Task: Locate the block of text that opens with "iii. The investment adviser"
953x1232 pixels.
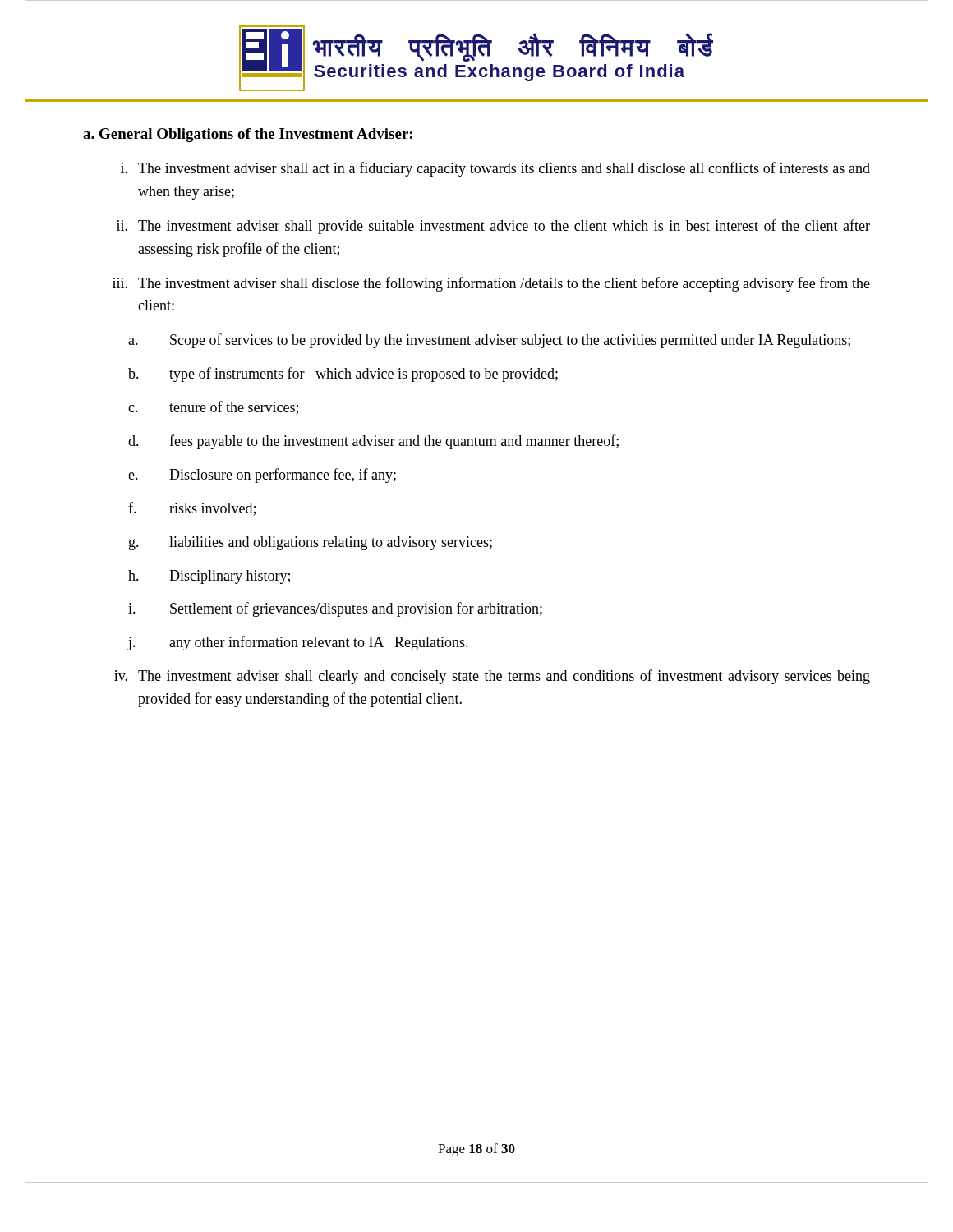Action: (476, 295)
